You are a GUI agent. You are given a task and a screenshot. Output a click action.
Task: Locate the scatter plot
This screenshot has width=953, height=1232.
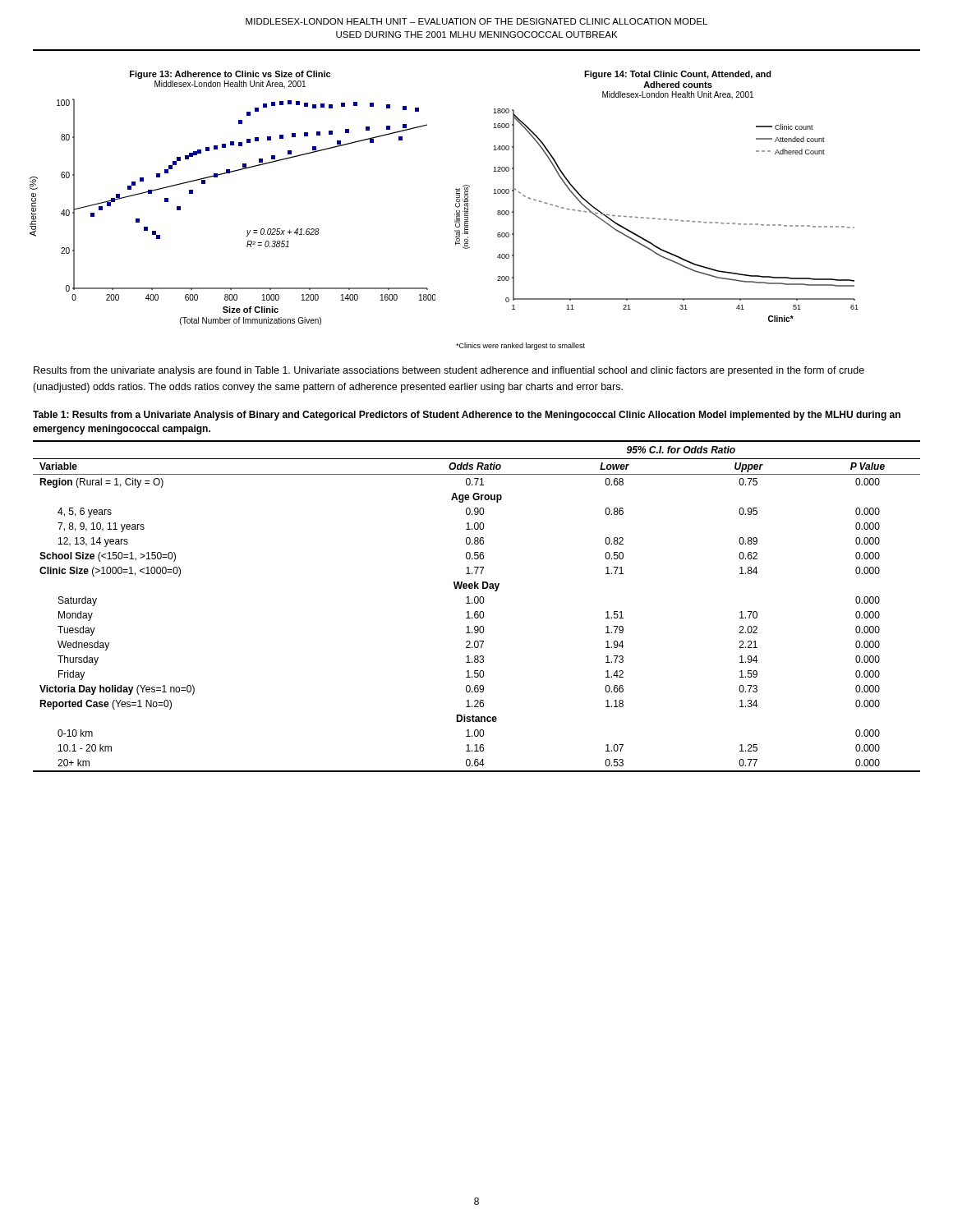pyautogui.click(x=230, y=199)
